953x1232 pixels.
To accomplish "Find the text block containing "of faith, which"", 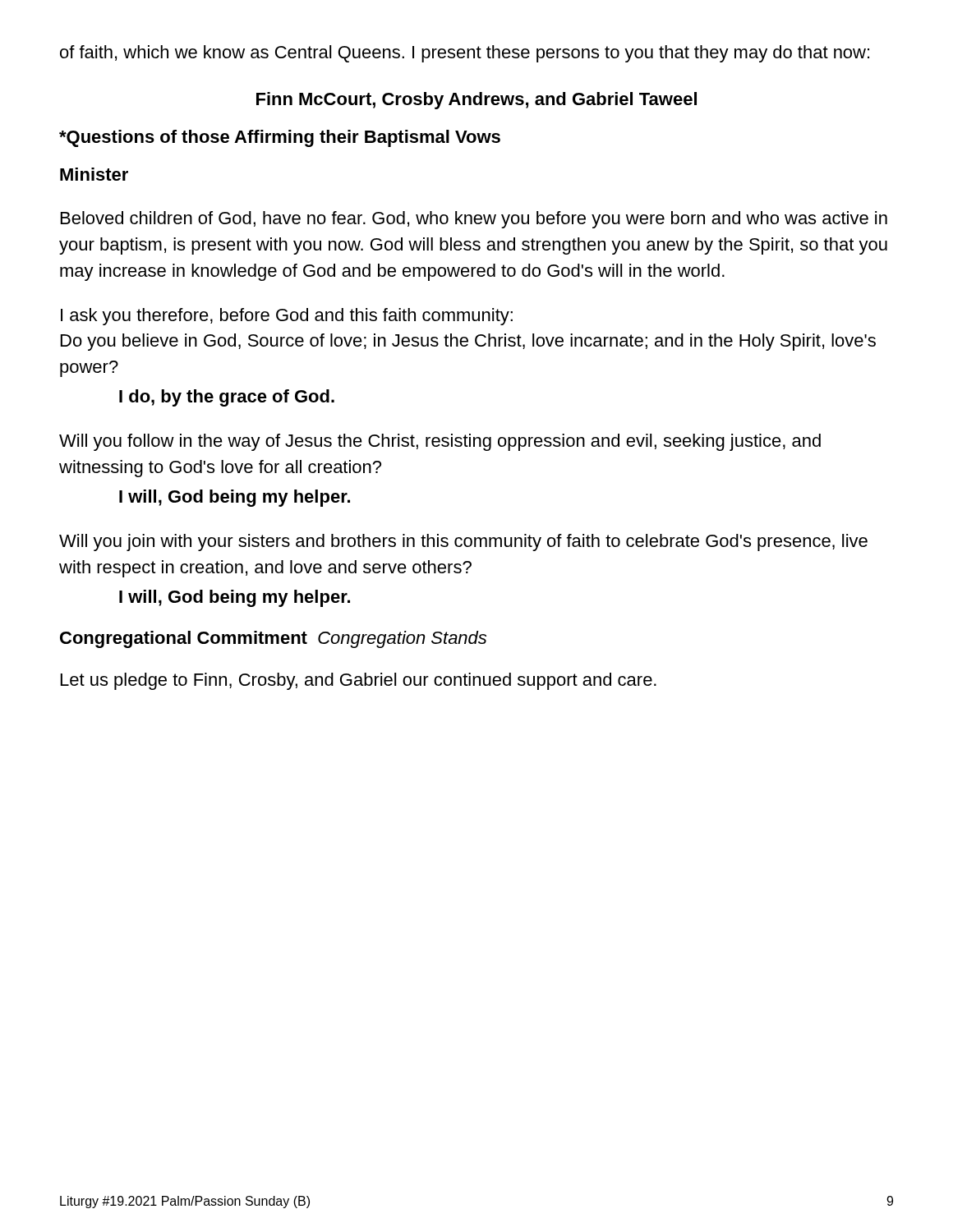I will (465, 52).
